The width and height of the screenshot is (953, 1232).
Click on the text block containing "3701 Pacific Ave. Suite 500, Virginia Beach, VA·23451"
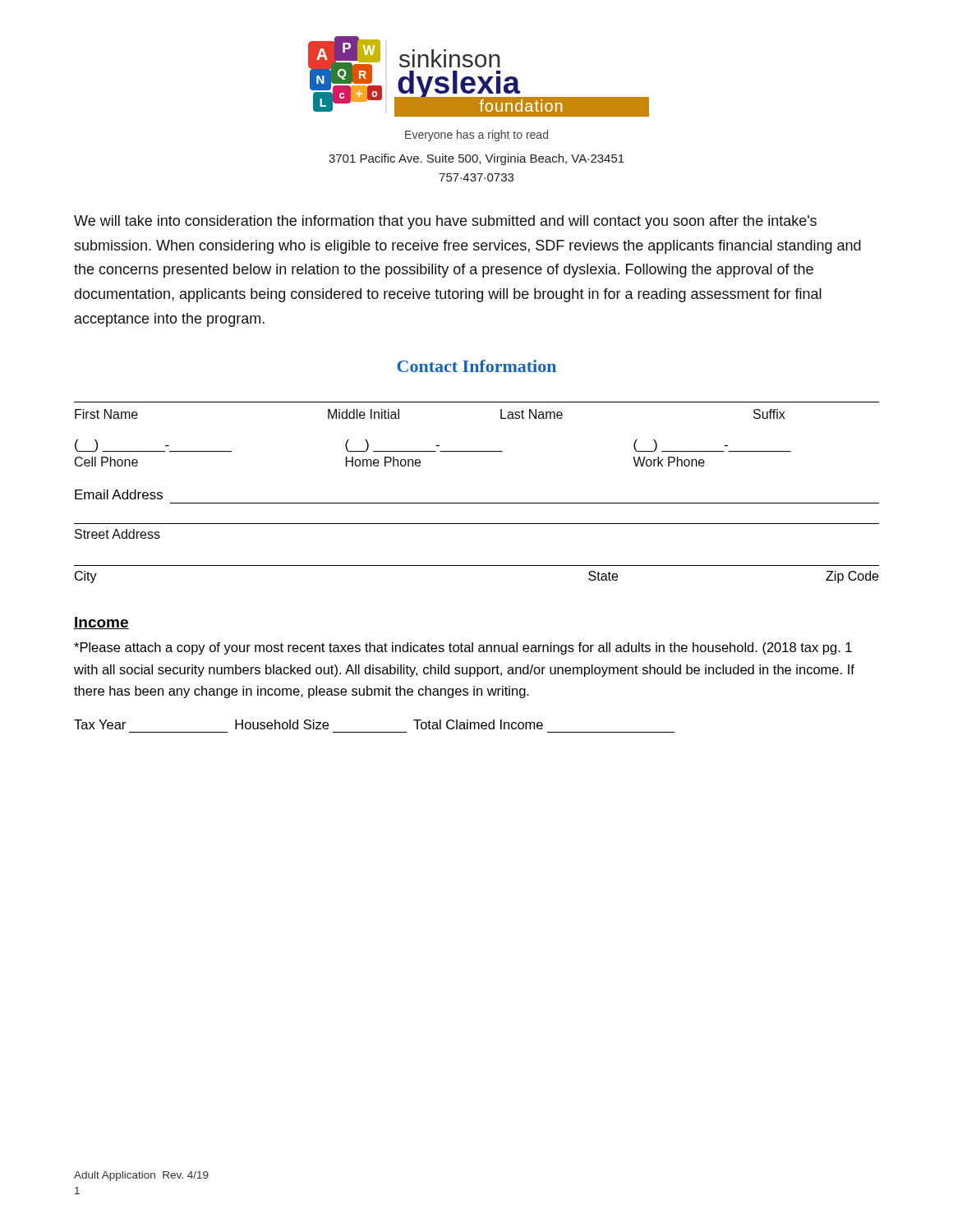pos(476,167)
